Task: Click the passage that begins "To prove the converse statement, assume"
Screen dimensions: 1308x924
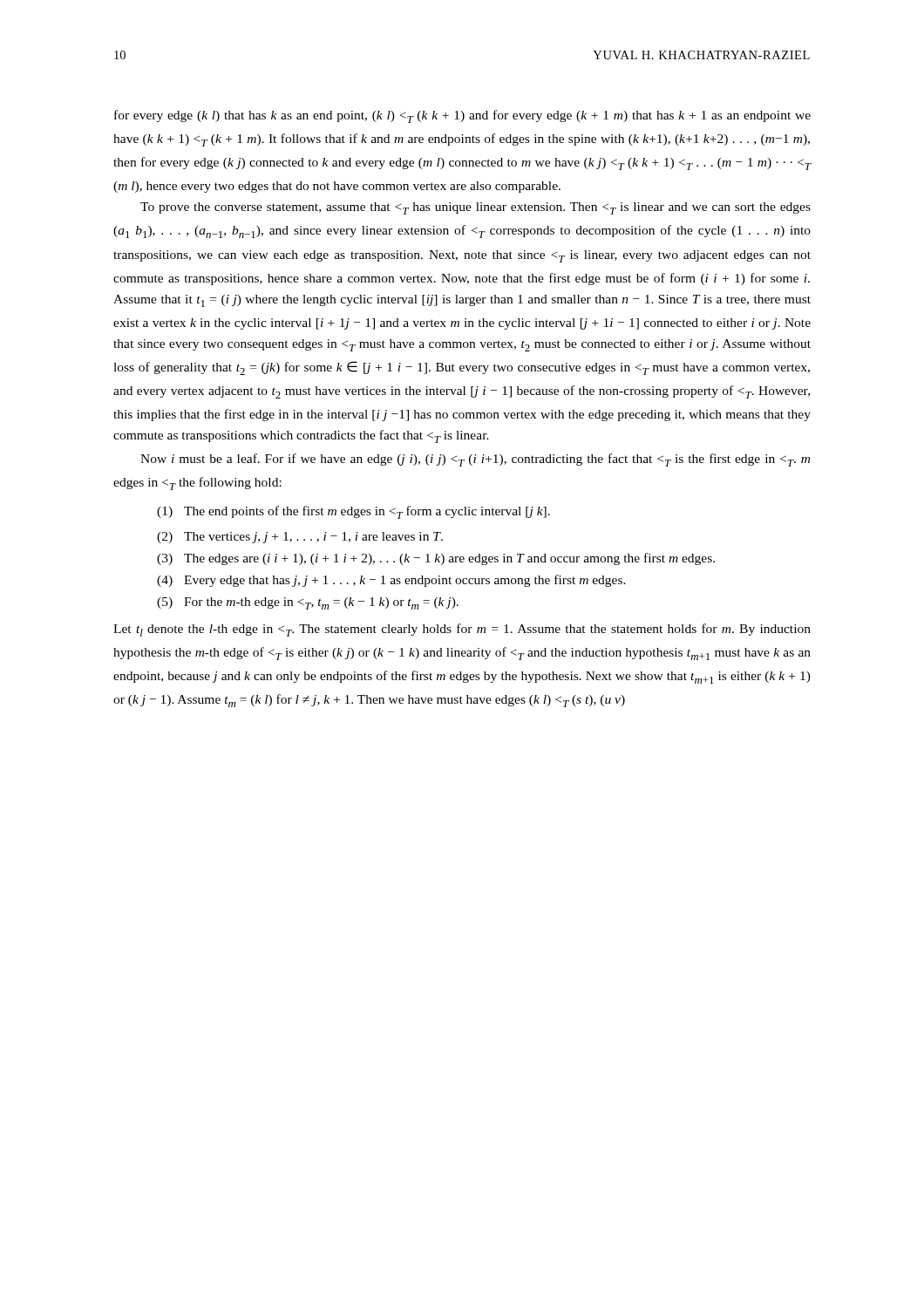Action: point(462,322)
